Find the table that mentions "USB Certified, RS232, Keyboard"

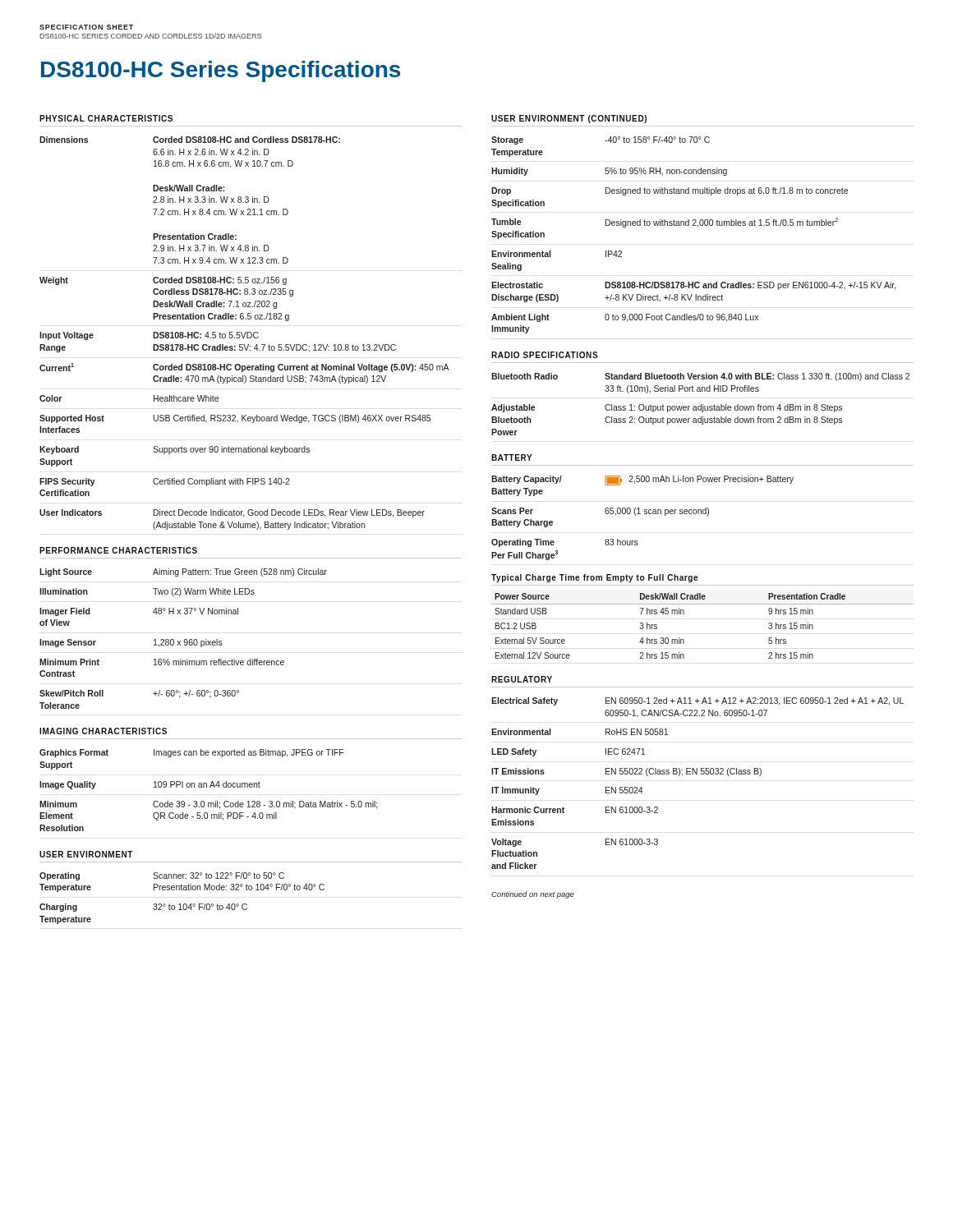251,333
